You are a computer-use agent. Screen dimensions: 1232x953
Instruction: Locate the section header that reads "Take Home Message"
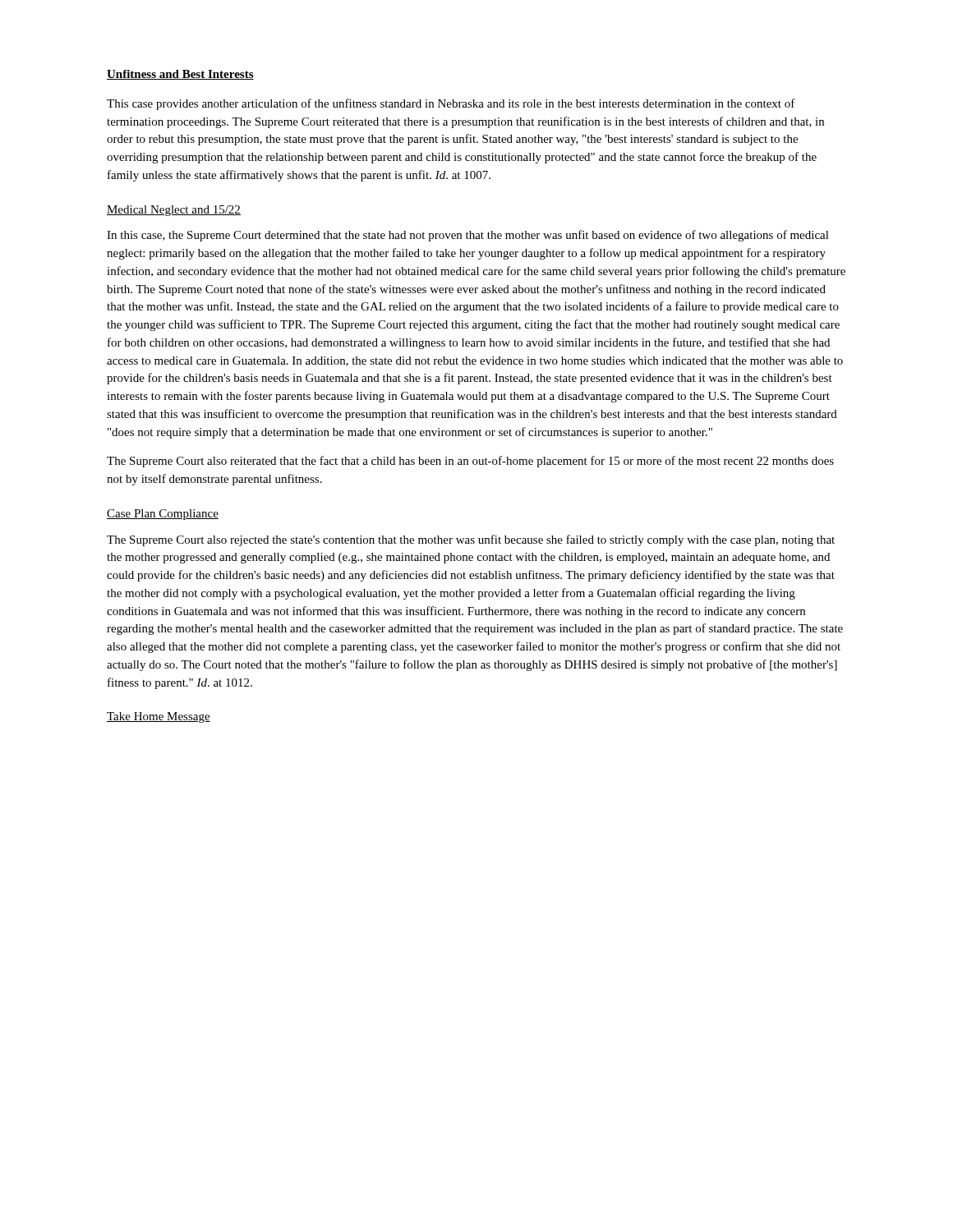158,716
